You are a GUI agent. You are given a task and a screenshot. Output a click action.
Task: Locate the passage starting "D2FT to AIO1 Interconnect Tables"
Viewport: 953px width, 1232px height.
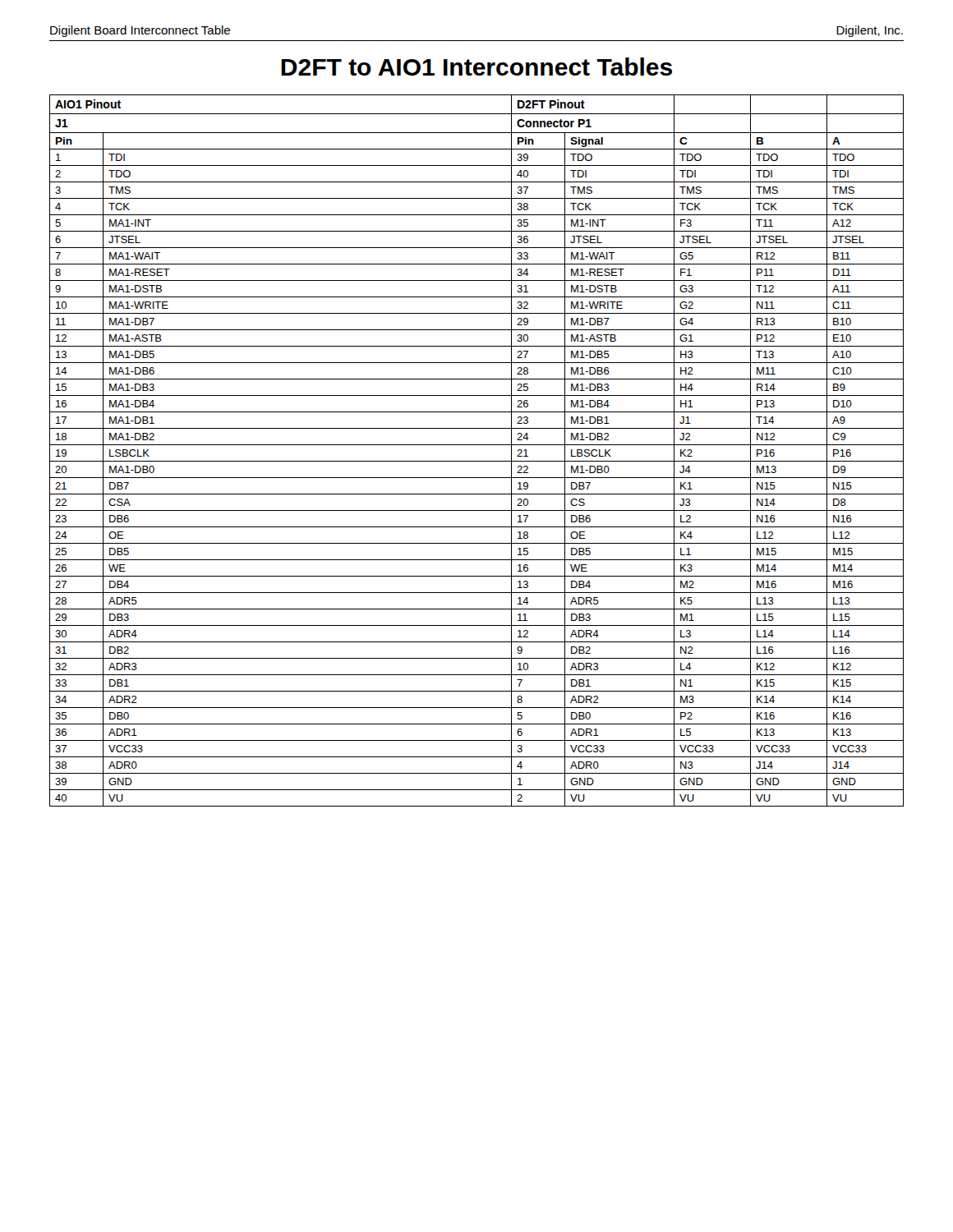[x=476, y=67]
